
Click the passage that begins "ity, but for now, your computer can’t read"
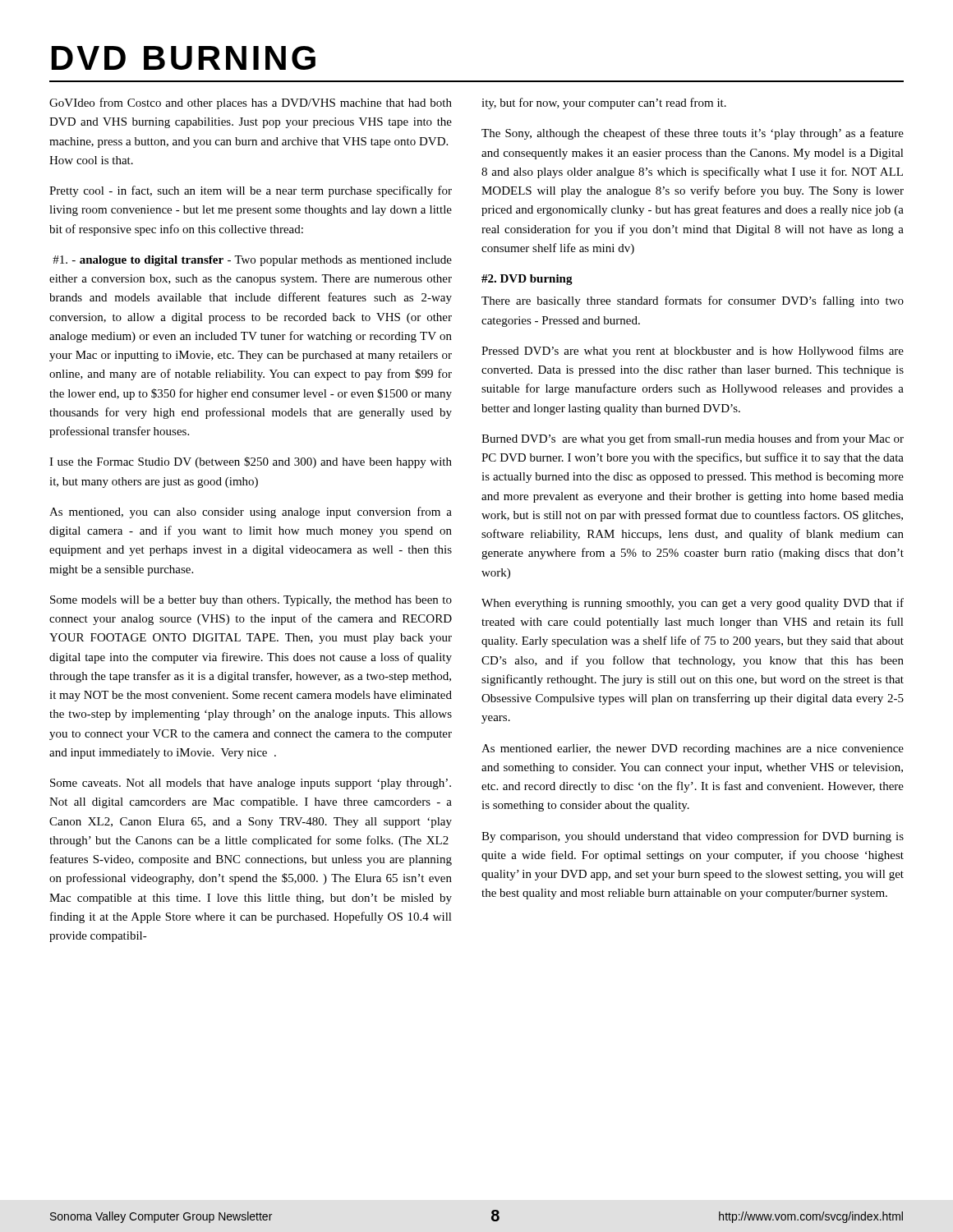[x=693, y=103]
